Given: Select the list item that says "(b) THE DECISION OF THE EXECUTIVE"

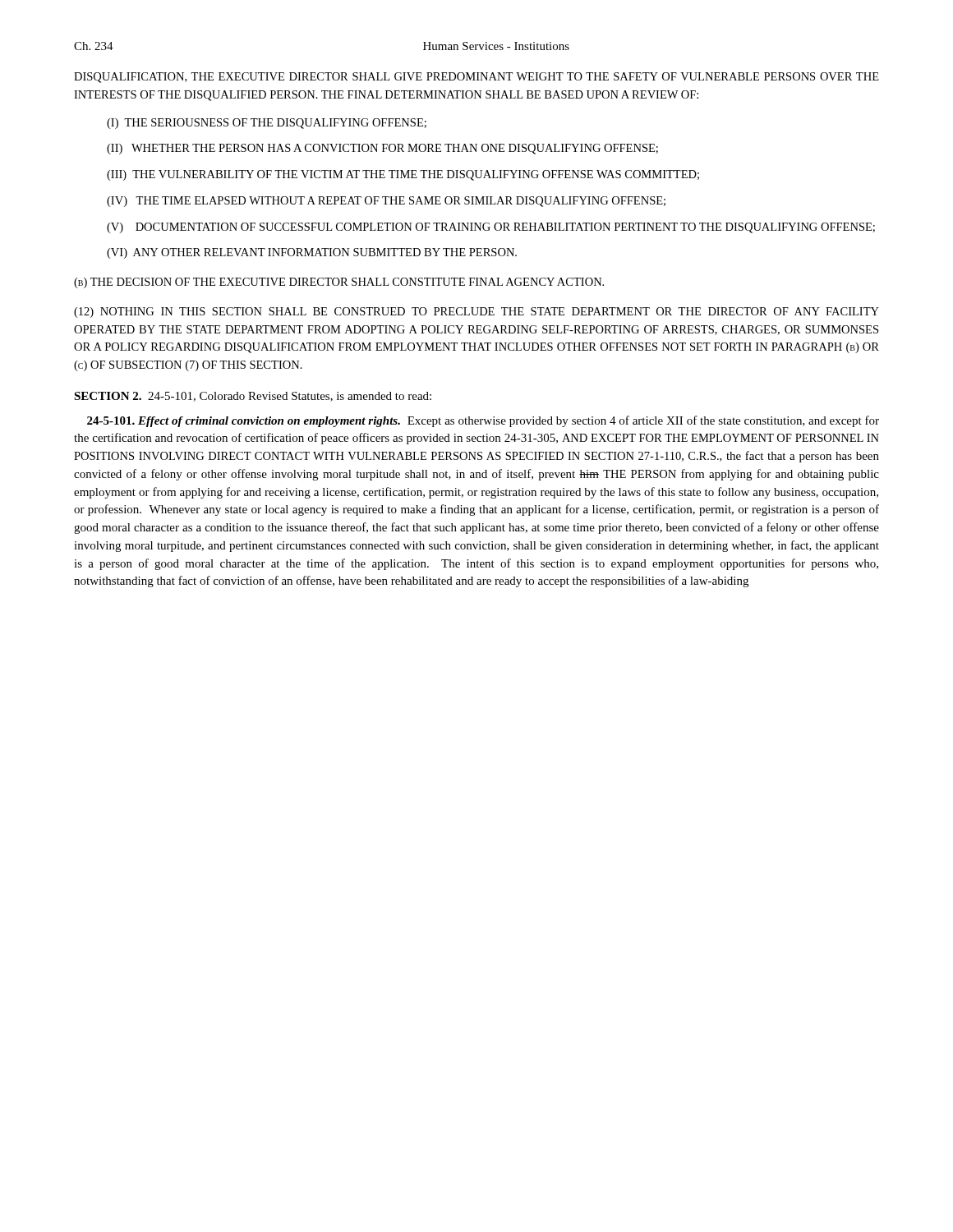Looking at the screenshot, I should pyautogui.click(x=476, y=282).
